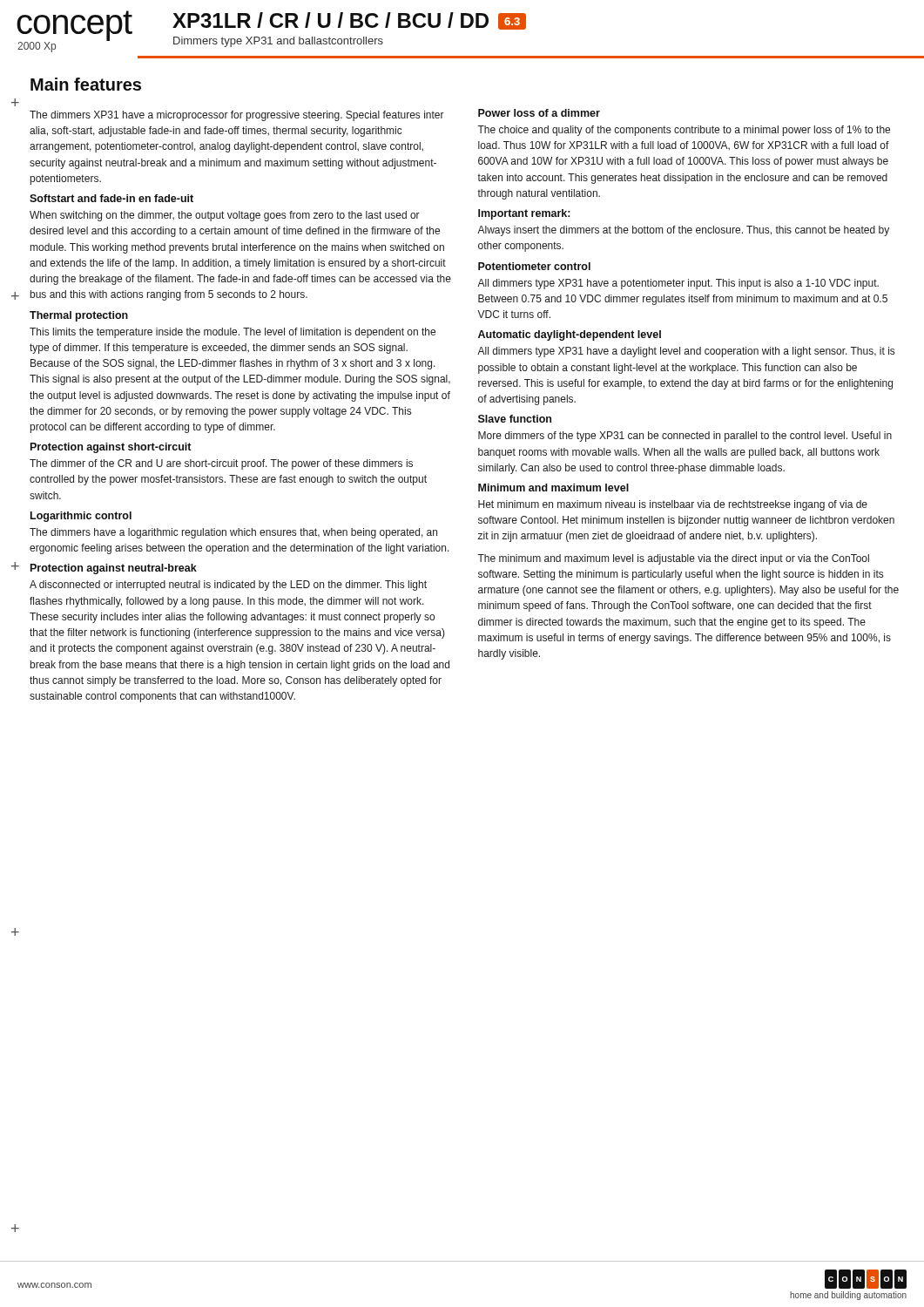Locate the block of text that opens with "The dimmer of"

(228, 480)
